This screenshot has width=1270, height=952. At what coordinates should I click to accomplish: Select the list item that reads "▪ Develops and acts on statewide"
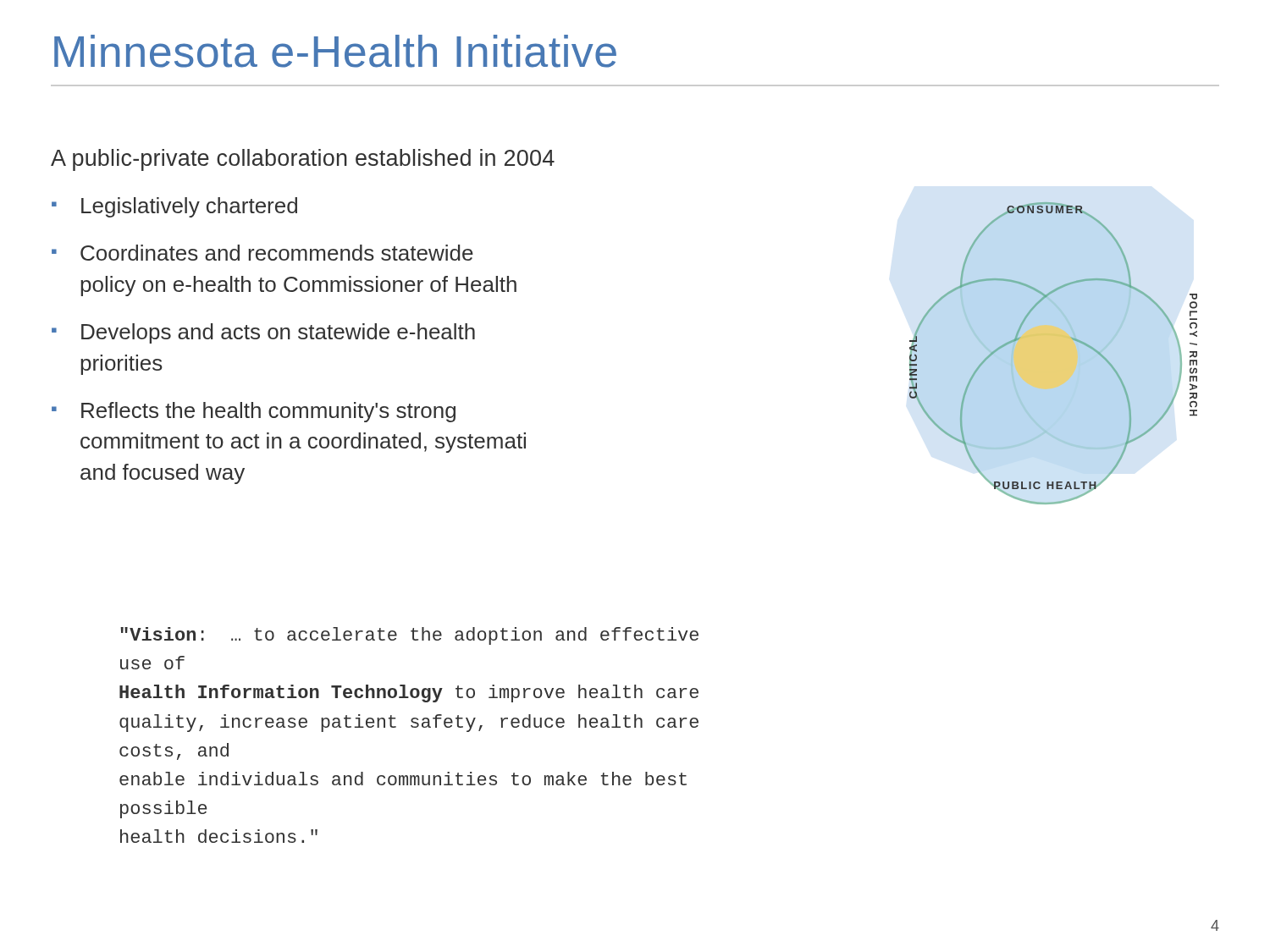[263, 347]
